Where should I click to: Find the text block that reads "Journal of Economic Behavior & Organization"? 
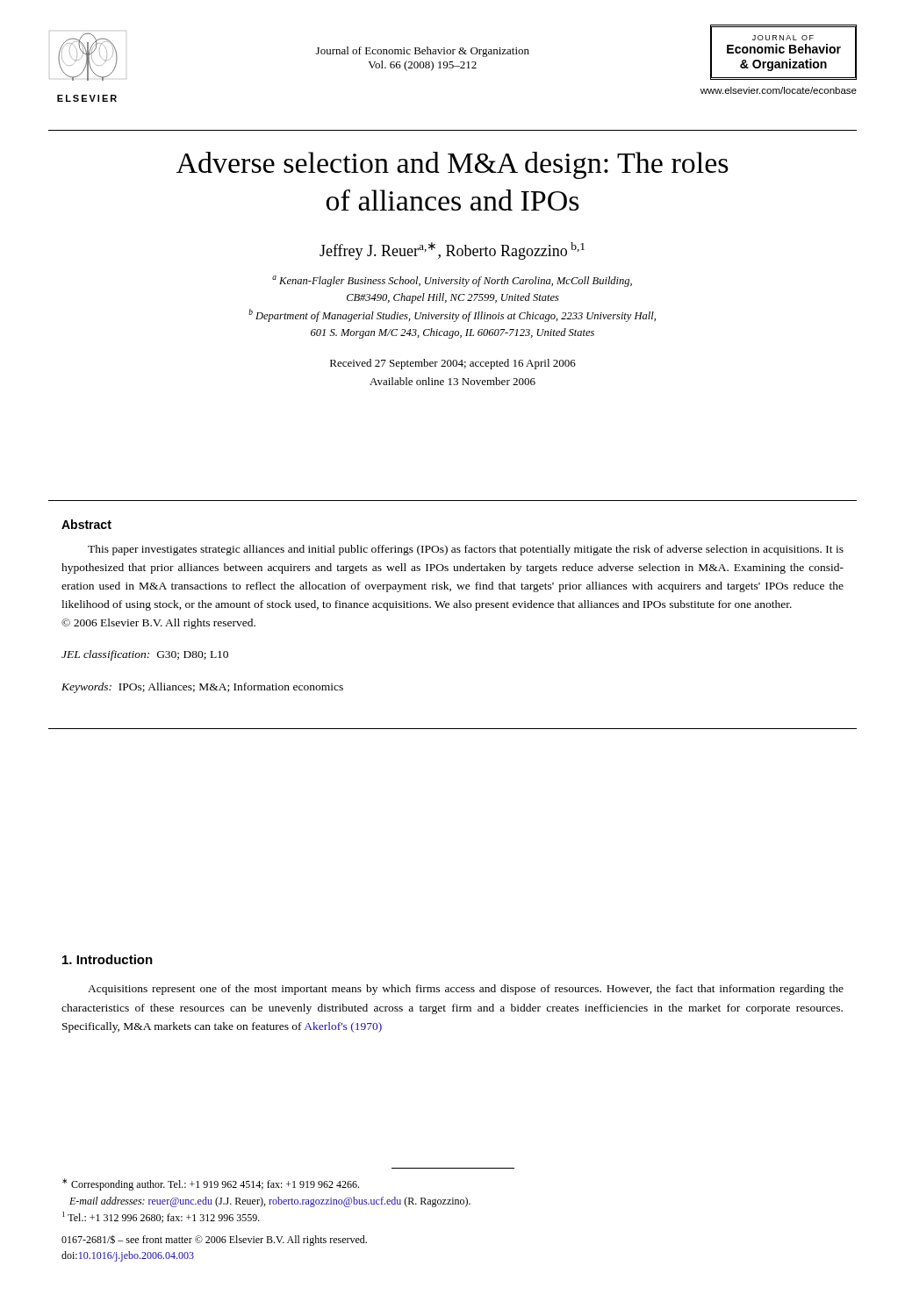tap(422, 57)
